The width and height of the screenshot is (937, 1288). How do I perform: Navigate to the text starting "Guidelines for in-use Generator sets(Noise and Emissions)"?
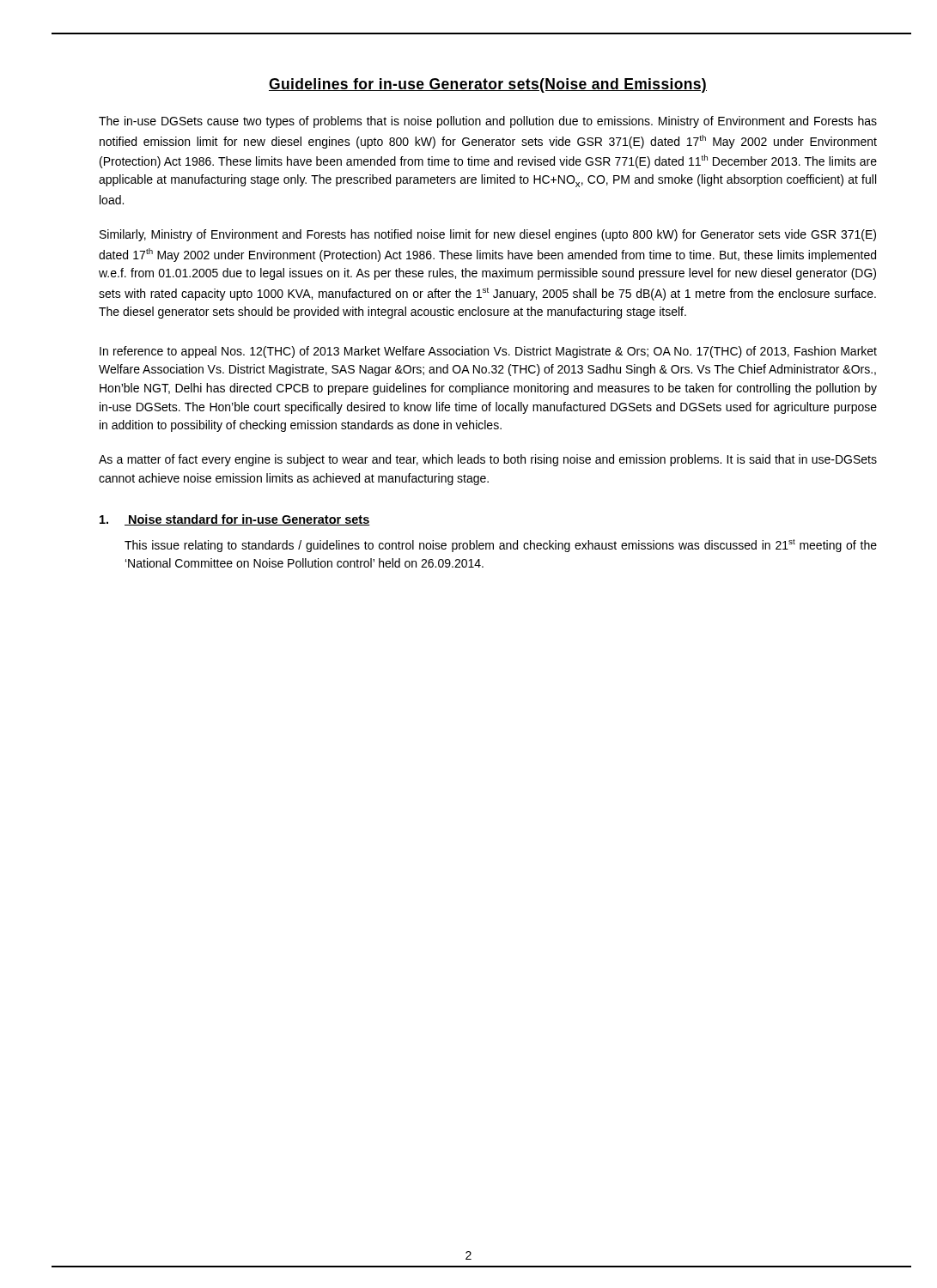488,84
